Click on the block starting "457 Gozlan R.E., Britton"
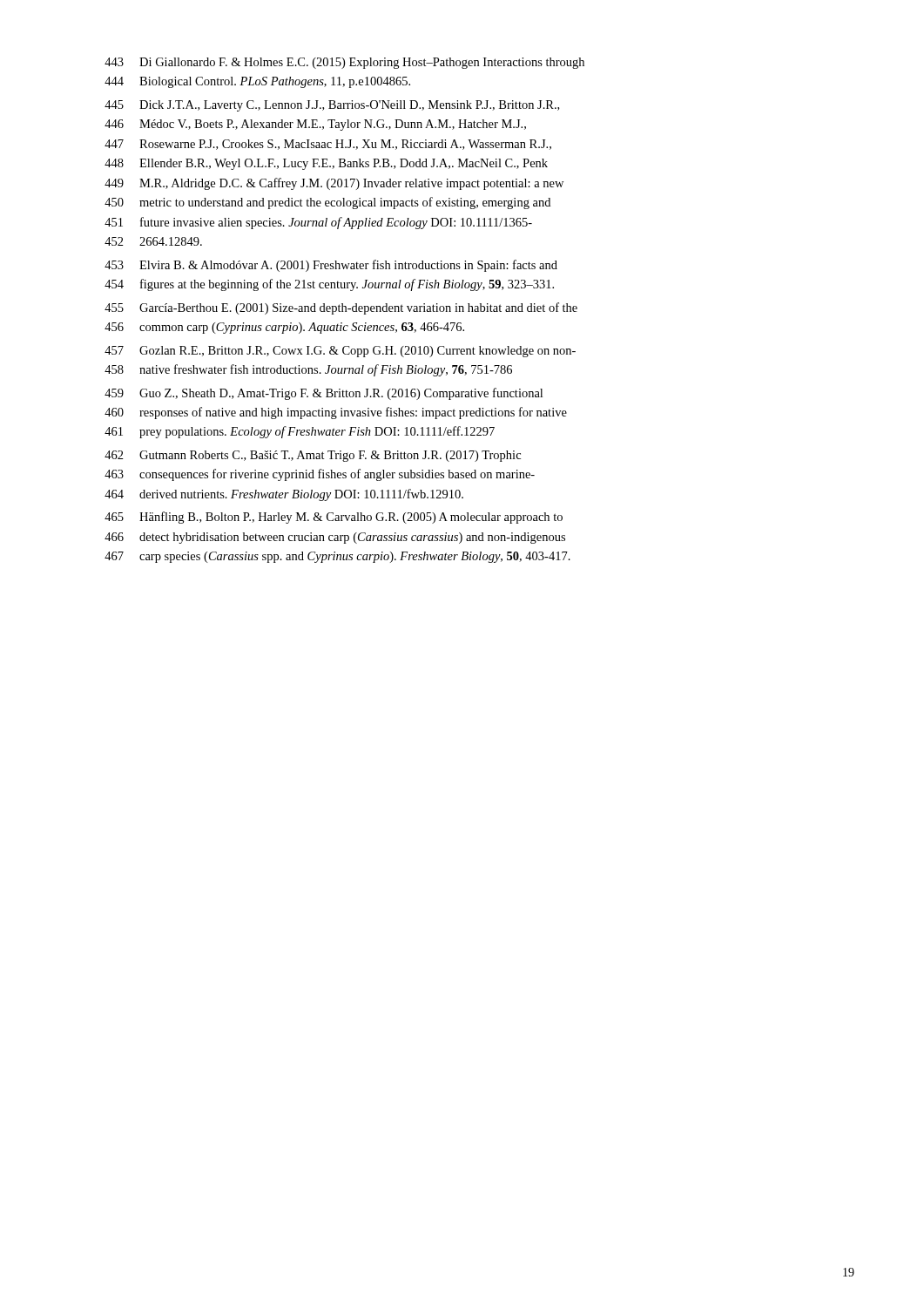Viewport: 924px width, 1307px height. pyautogui.click(x=466, y=350)
